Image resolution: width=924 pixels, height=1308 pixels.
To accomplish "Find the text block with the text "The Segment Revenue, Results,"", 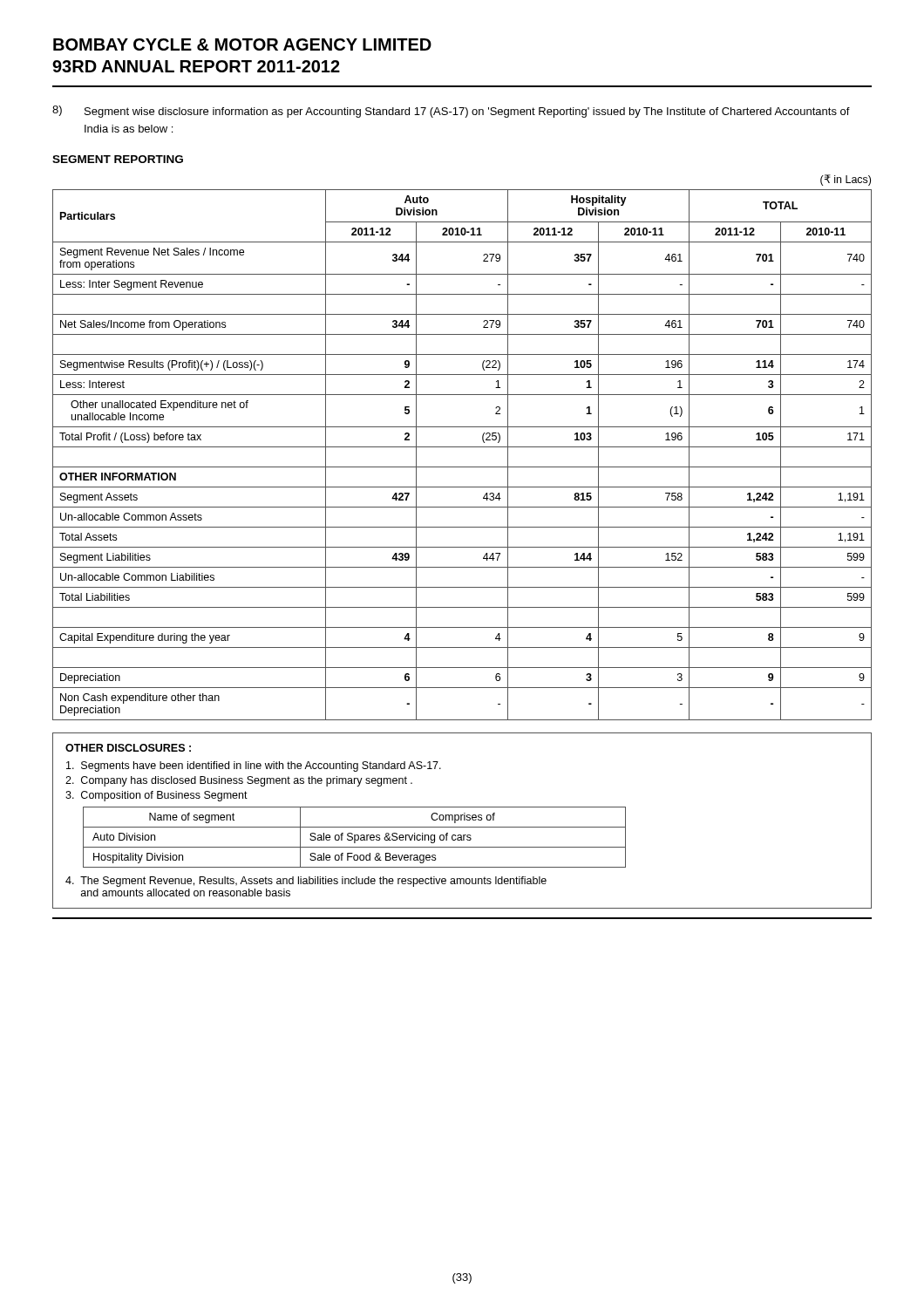I will pos(306,887).
